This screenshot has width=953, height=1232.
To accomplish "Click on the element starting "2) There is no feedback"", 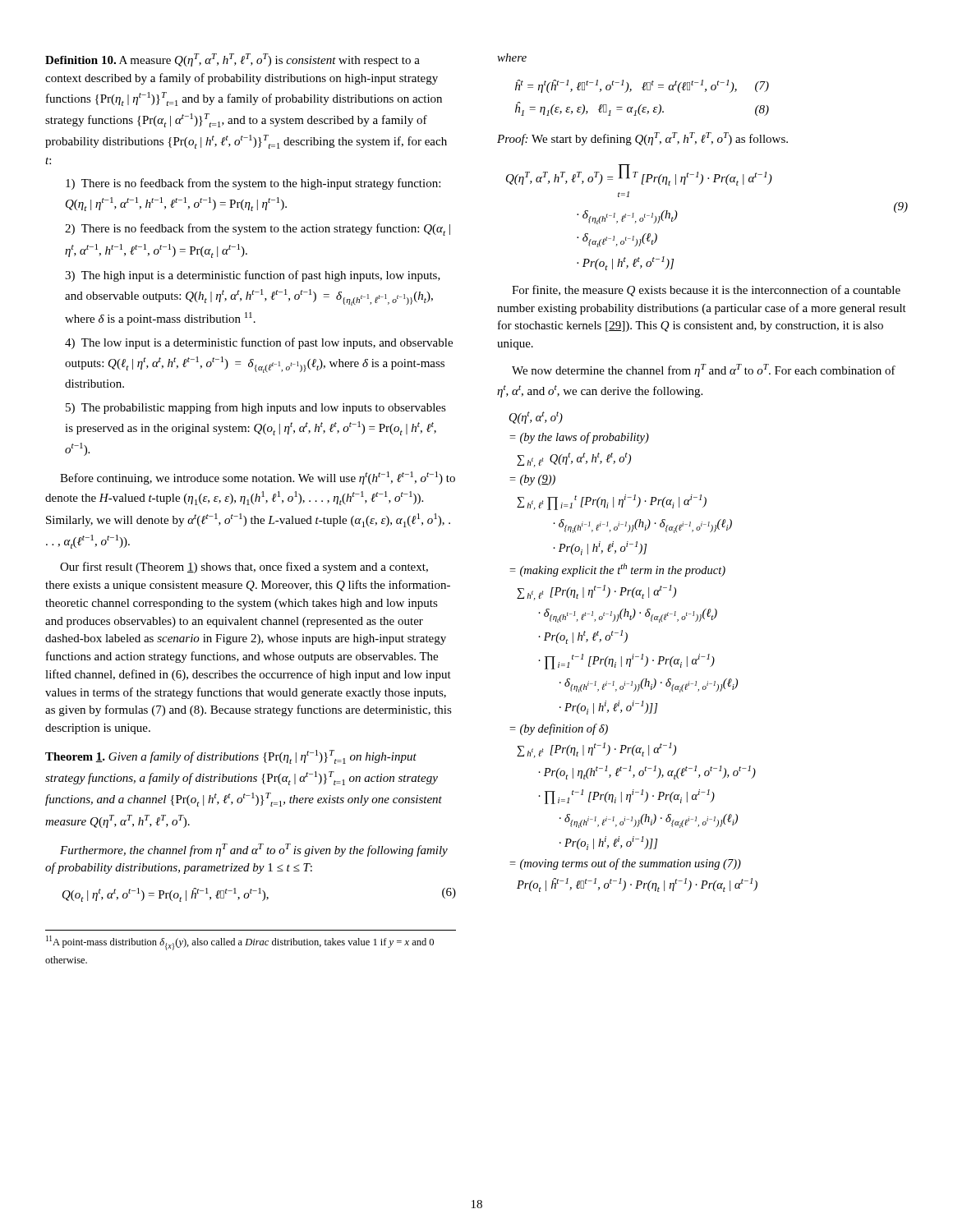I will (x=259, y=241).
